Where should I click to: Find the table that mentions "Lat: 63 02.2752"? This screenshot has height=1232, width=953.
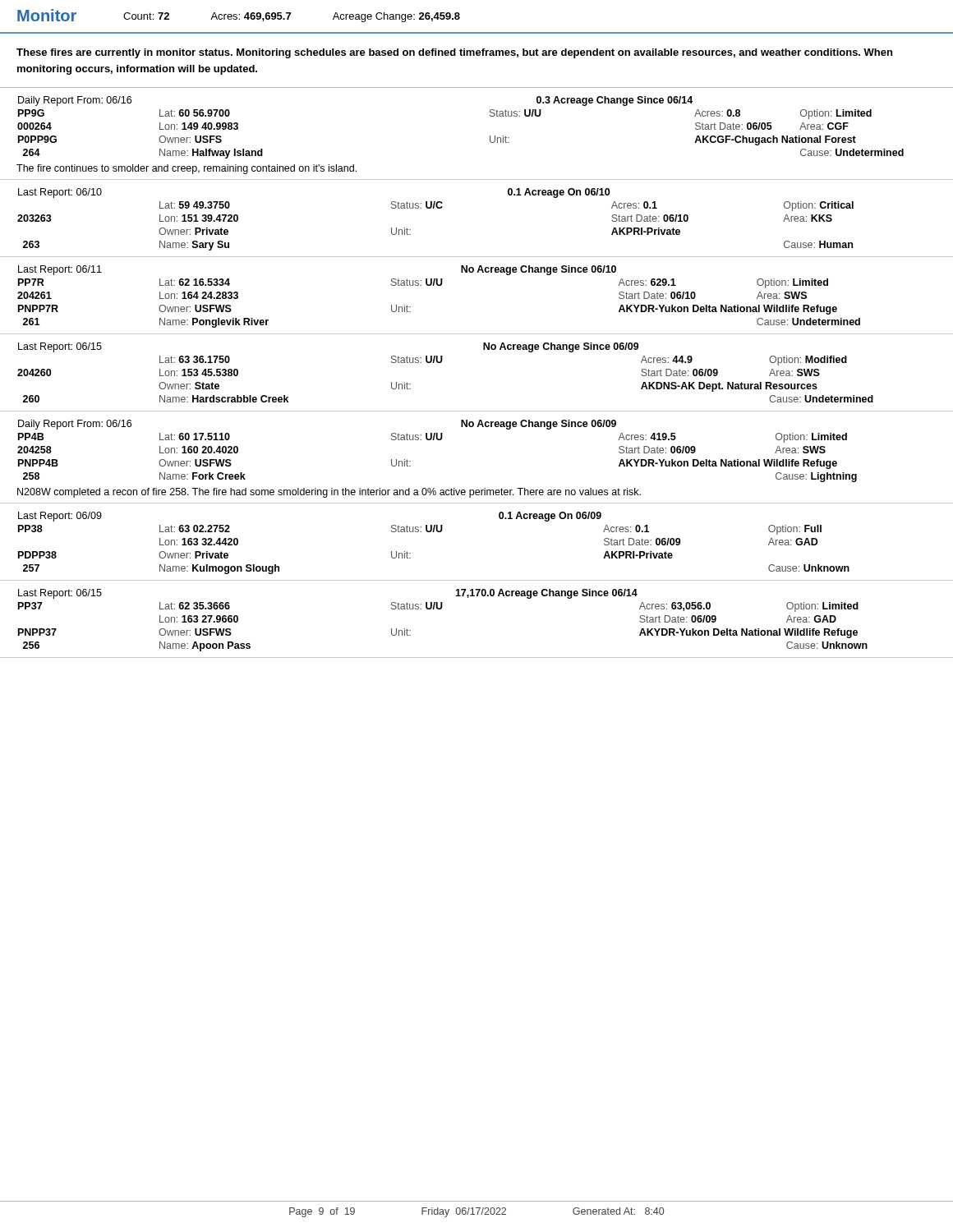click(x=476, y=542)
